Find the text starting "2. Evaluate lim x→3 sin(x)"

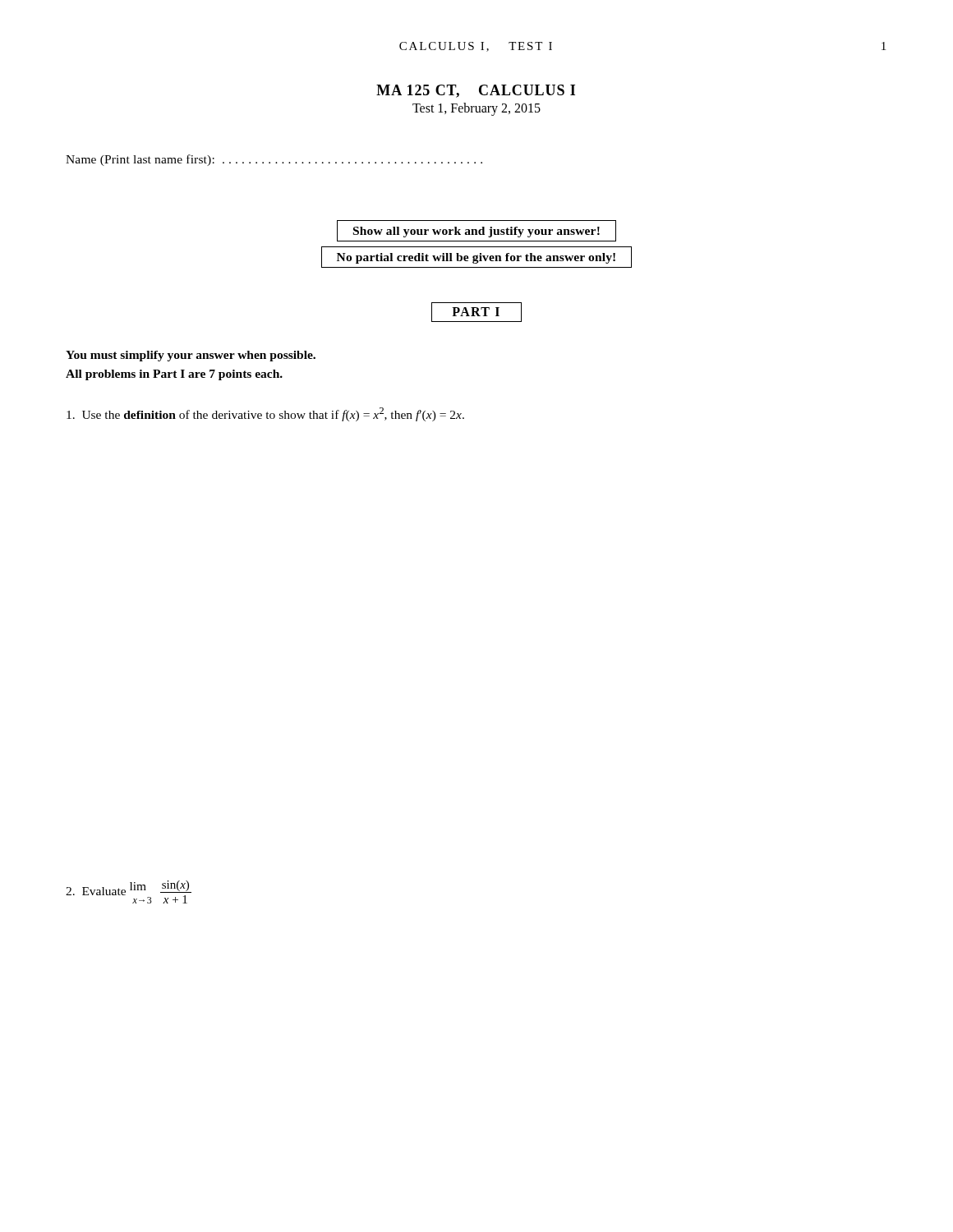129,892
